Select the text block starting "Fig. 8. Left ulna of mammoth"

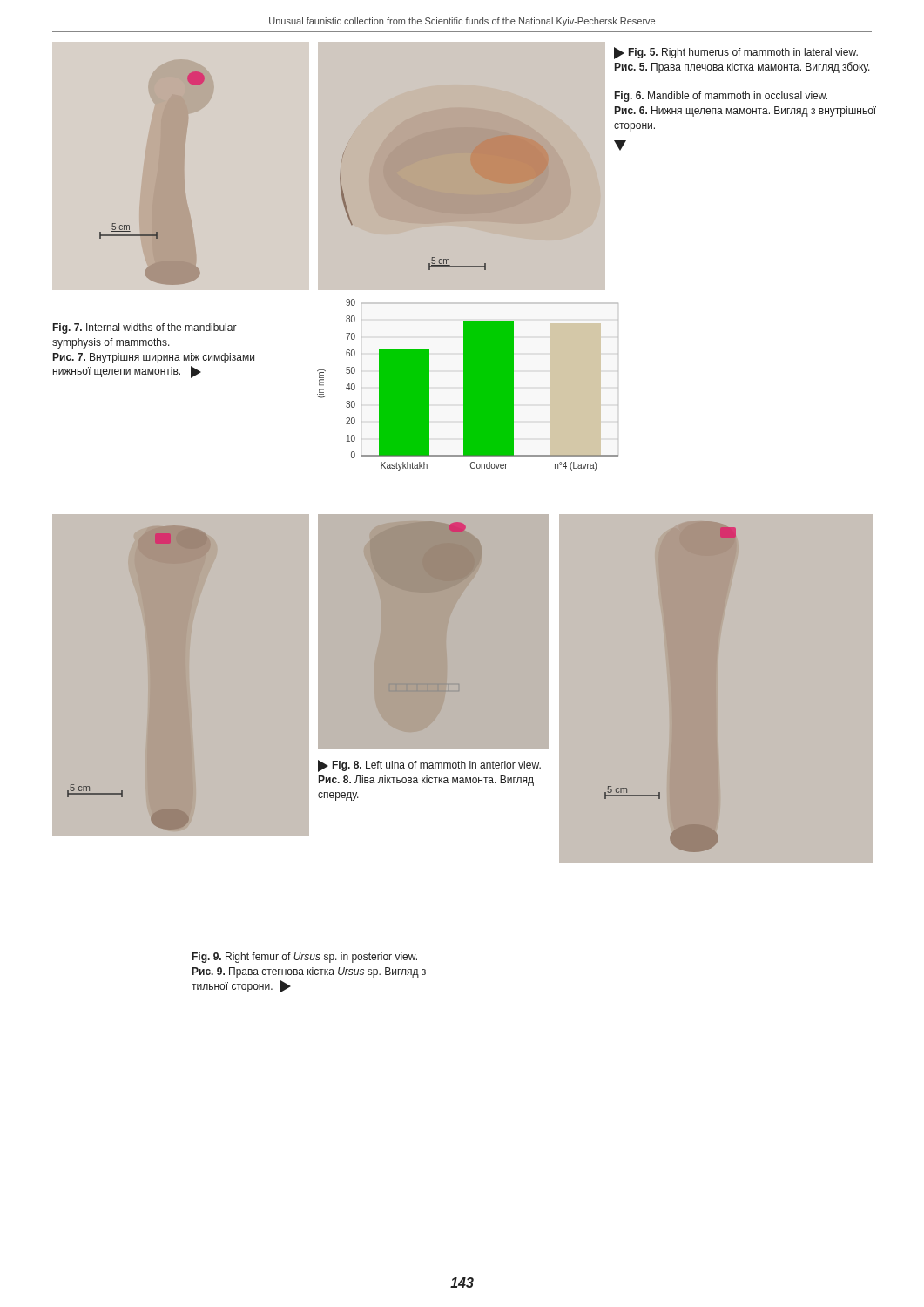430,780
